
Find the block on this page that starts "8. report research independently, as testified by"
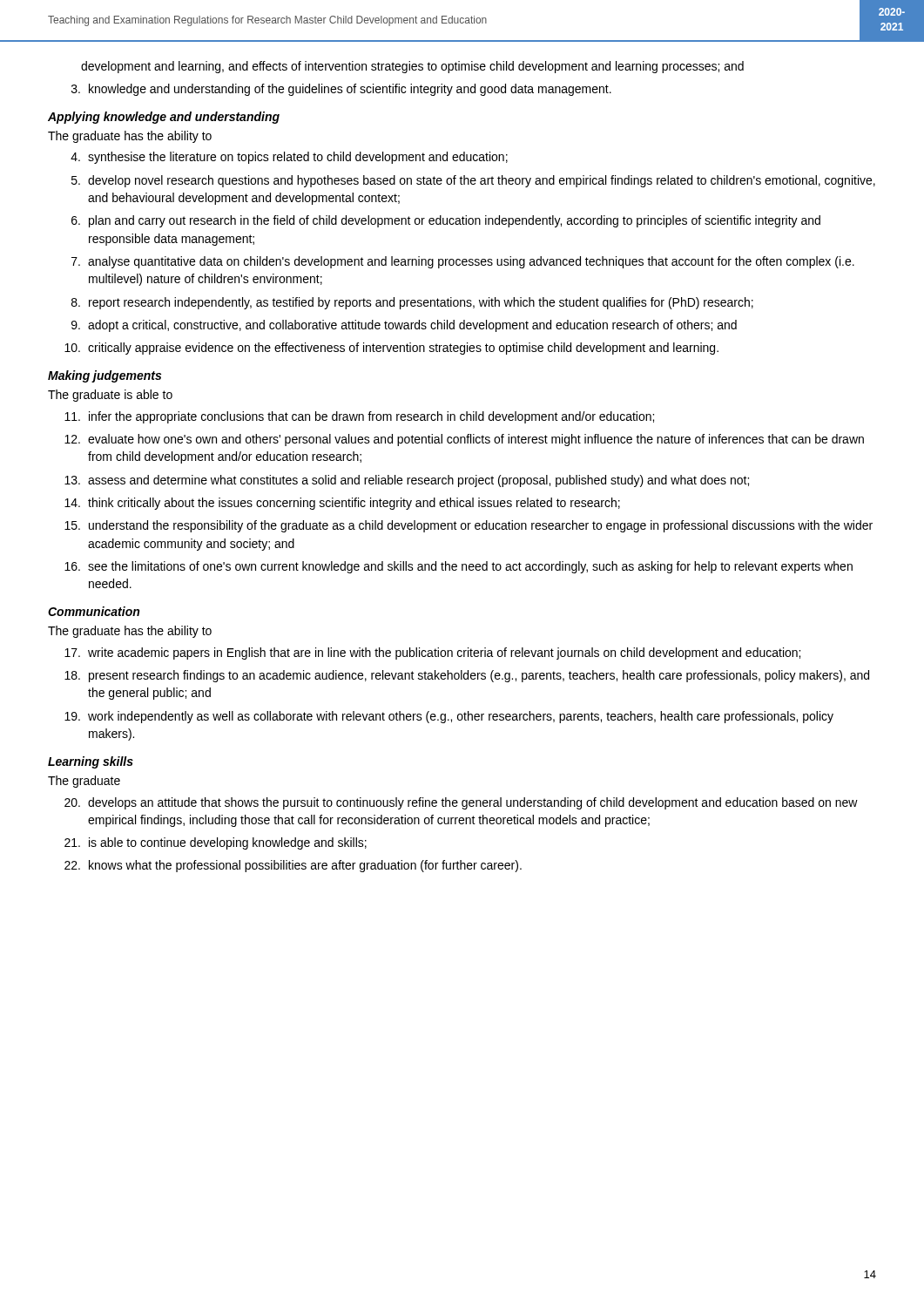[462, 302]
